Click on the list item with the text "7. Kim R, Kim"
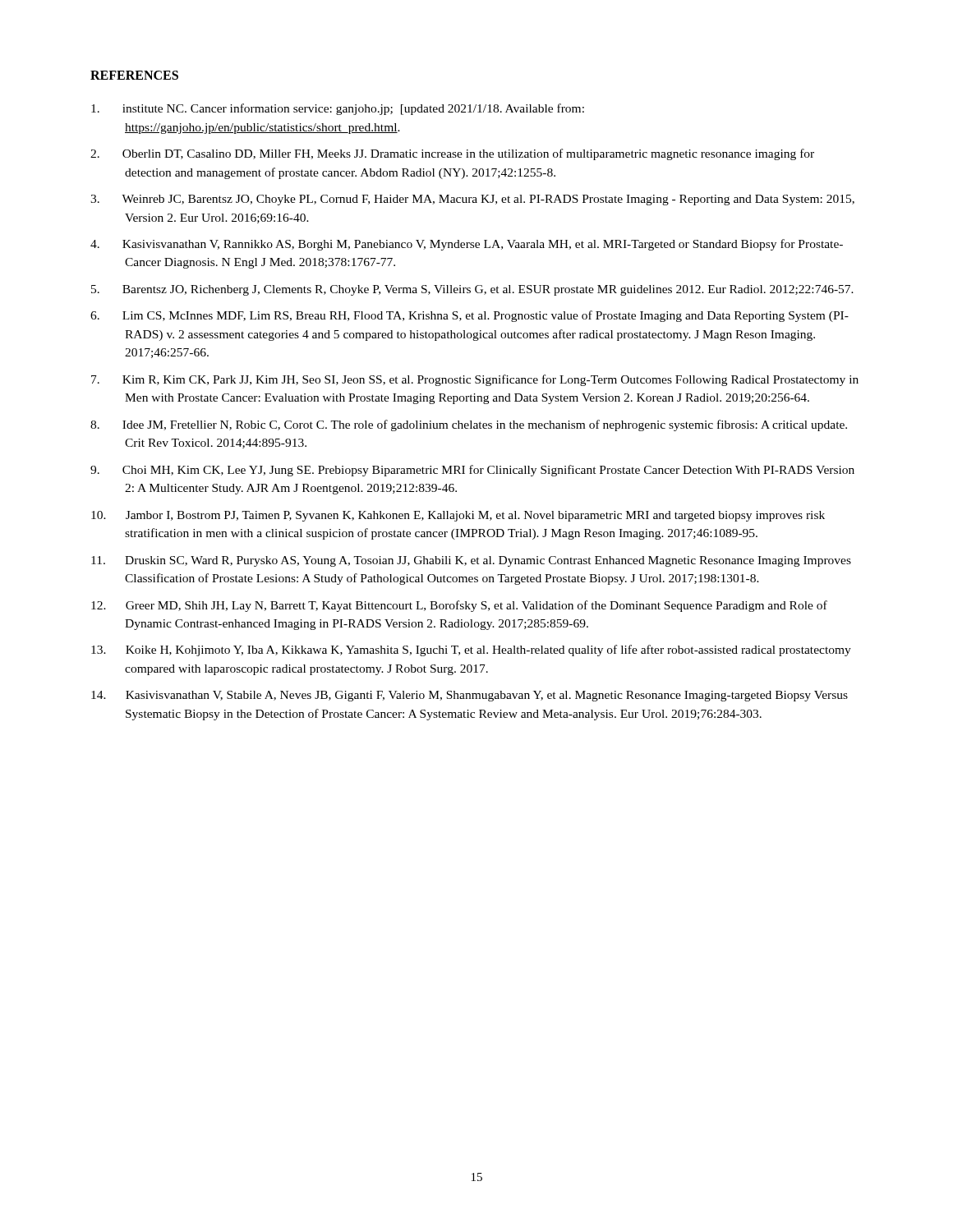 [475, 388]
